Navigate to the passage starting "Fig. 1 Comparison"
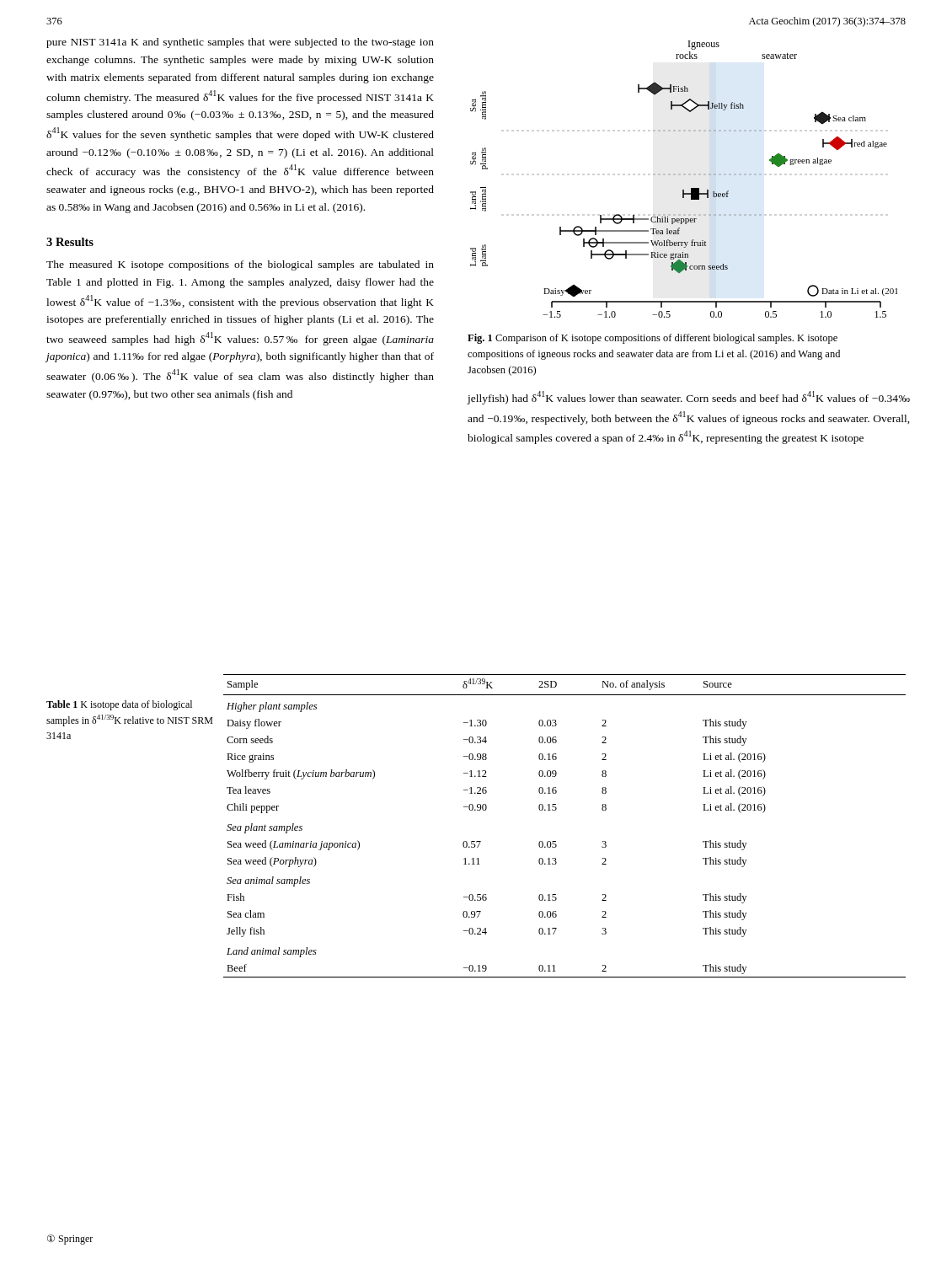The image size is (952, 1264). point(654,354)
